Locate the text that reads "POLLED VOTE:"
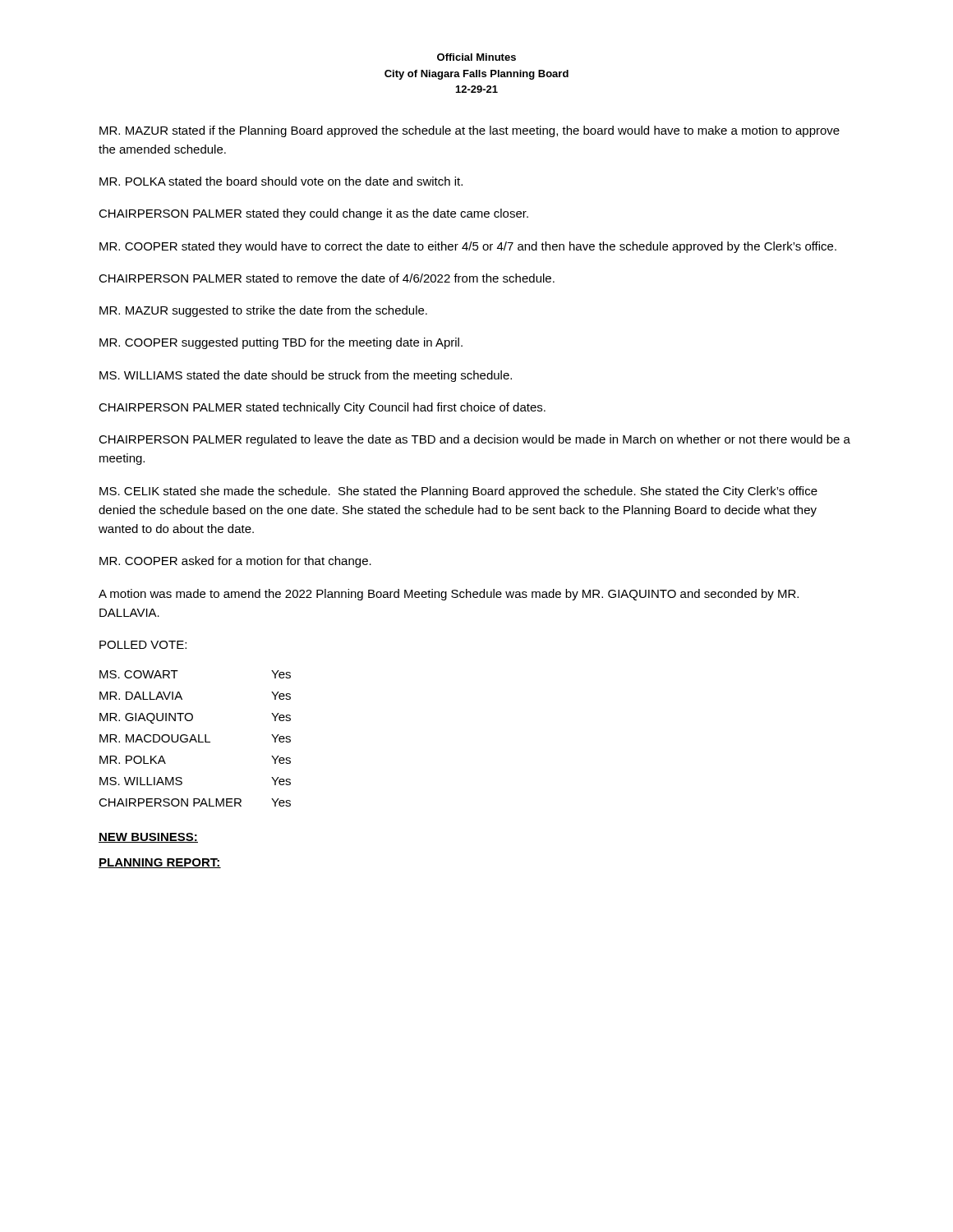Screen dimensions: 1232x953 (x=143, y=644)
